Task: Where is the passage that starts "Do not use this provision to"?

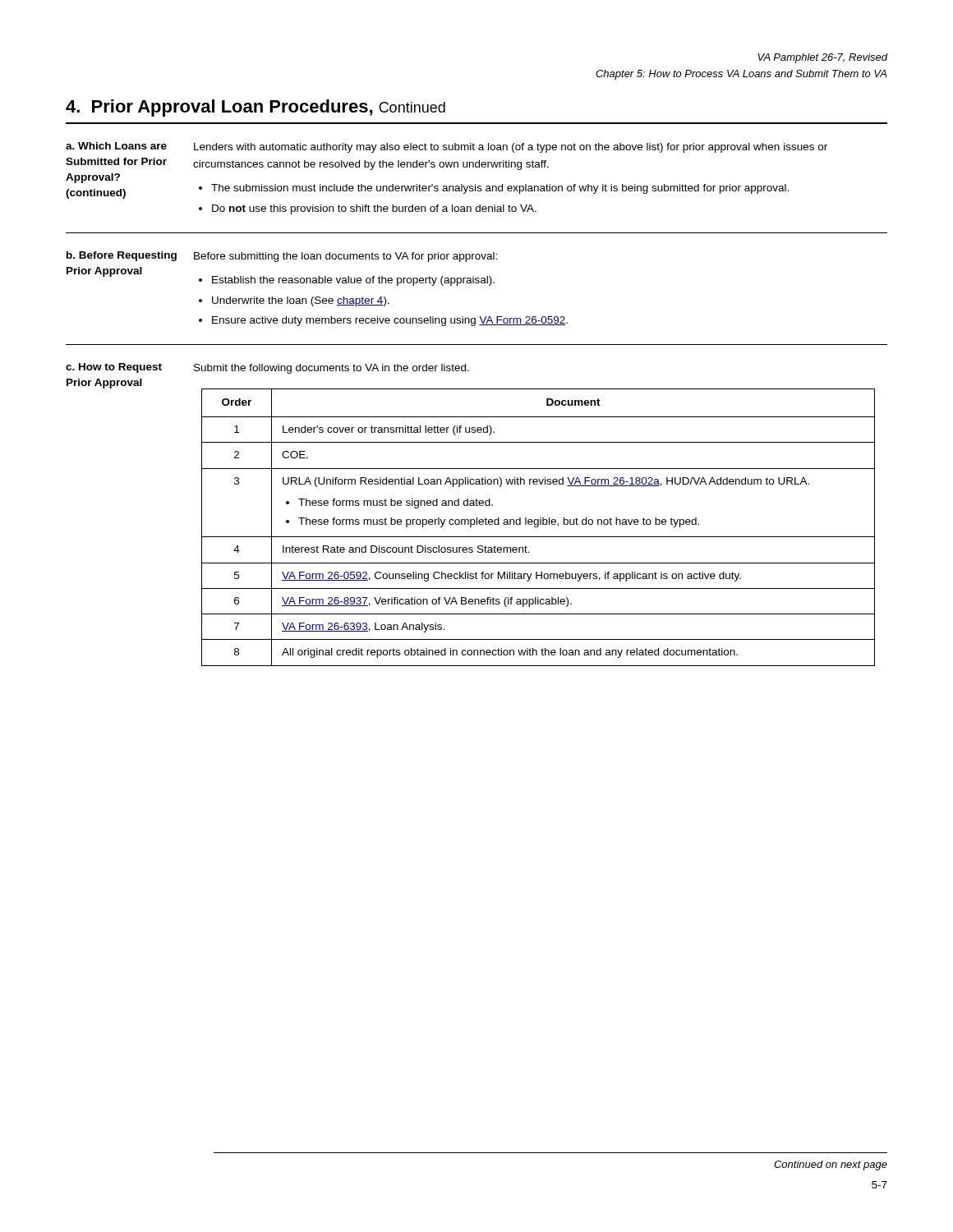Action: click(374, 208)
